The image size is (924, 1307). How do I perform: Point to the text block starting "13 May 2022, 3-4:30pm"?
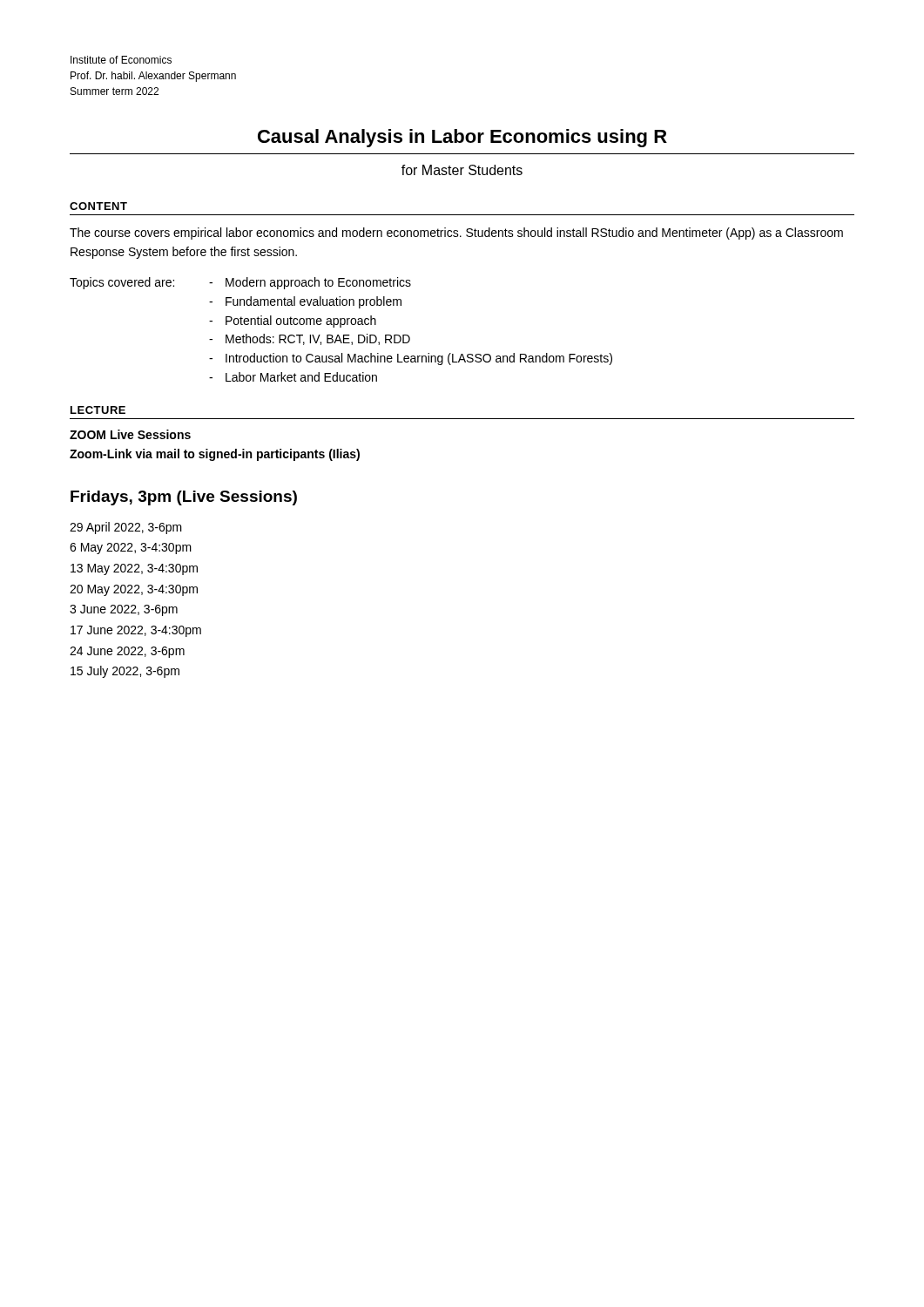point(134,568)
